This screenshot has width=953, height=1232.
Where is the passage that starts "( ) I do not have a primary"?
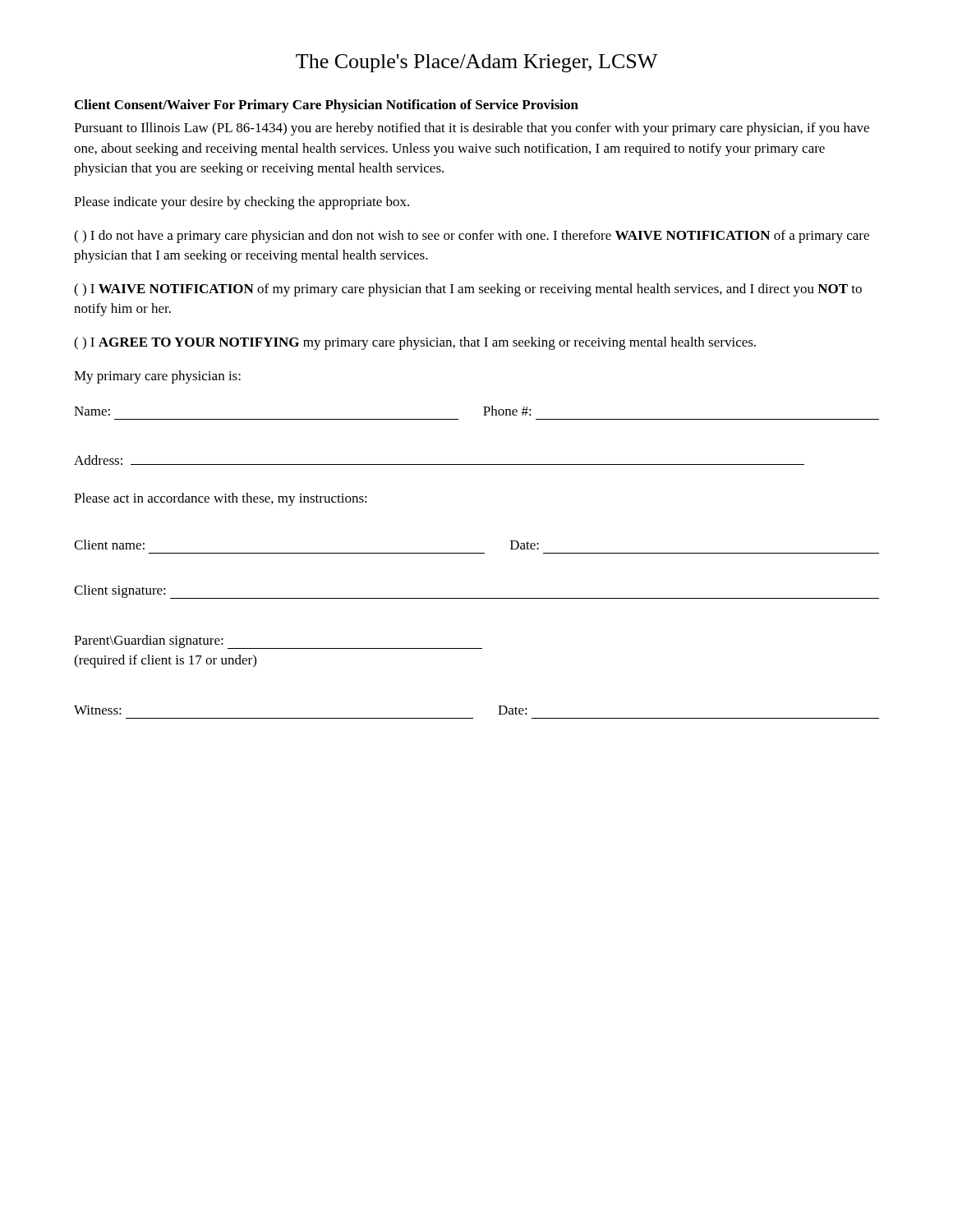coord(472,245)
